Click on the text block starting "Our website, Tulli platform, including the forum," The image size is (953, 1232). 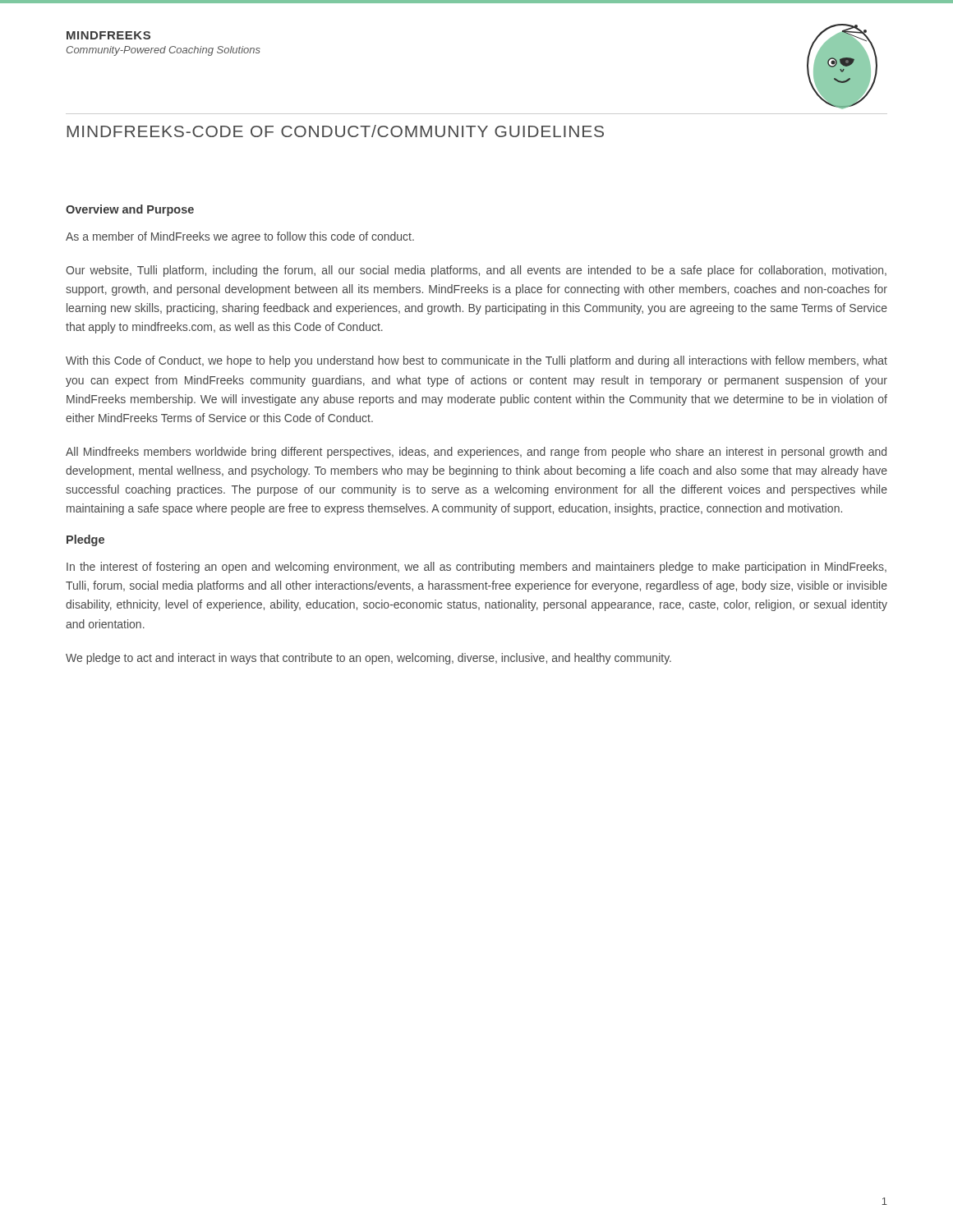pyautogui.click(x=476, y=299)
